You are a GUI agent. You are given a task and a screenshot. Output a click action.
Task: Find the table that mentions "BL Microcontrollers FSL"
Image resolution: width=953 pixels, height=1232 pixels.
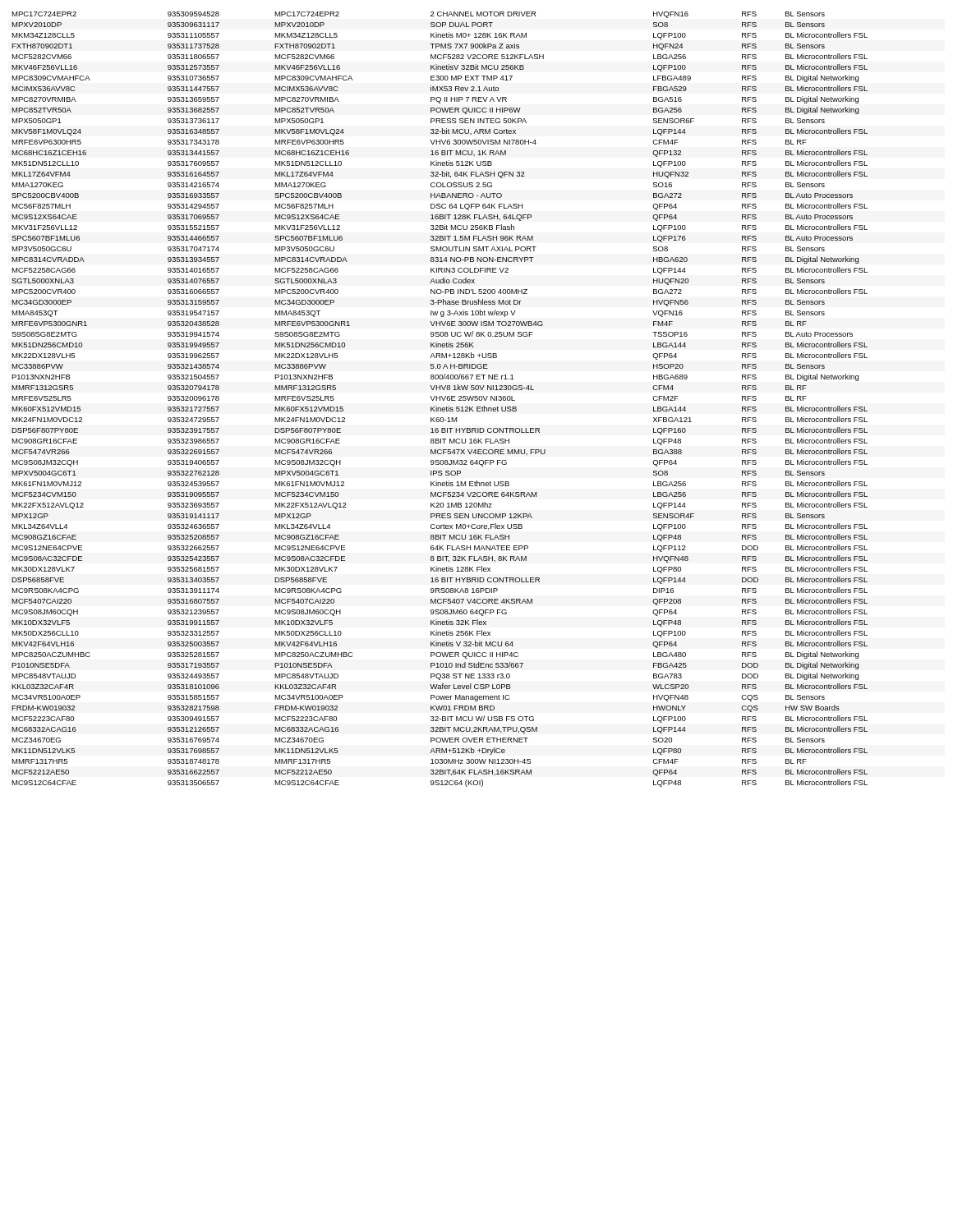click(x=476, y=398)
